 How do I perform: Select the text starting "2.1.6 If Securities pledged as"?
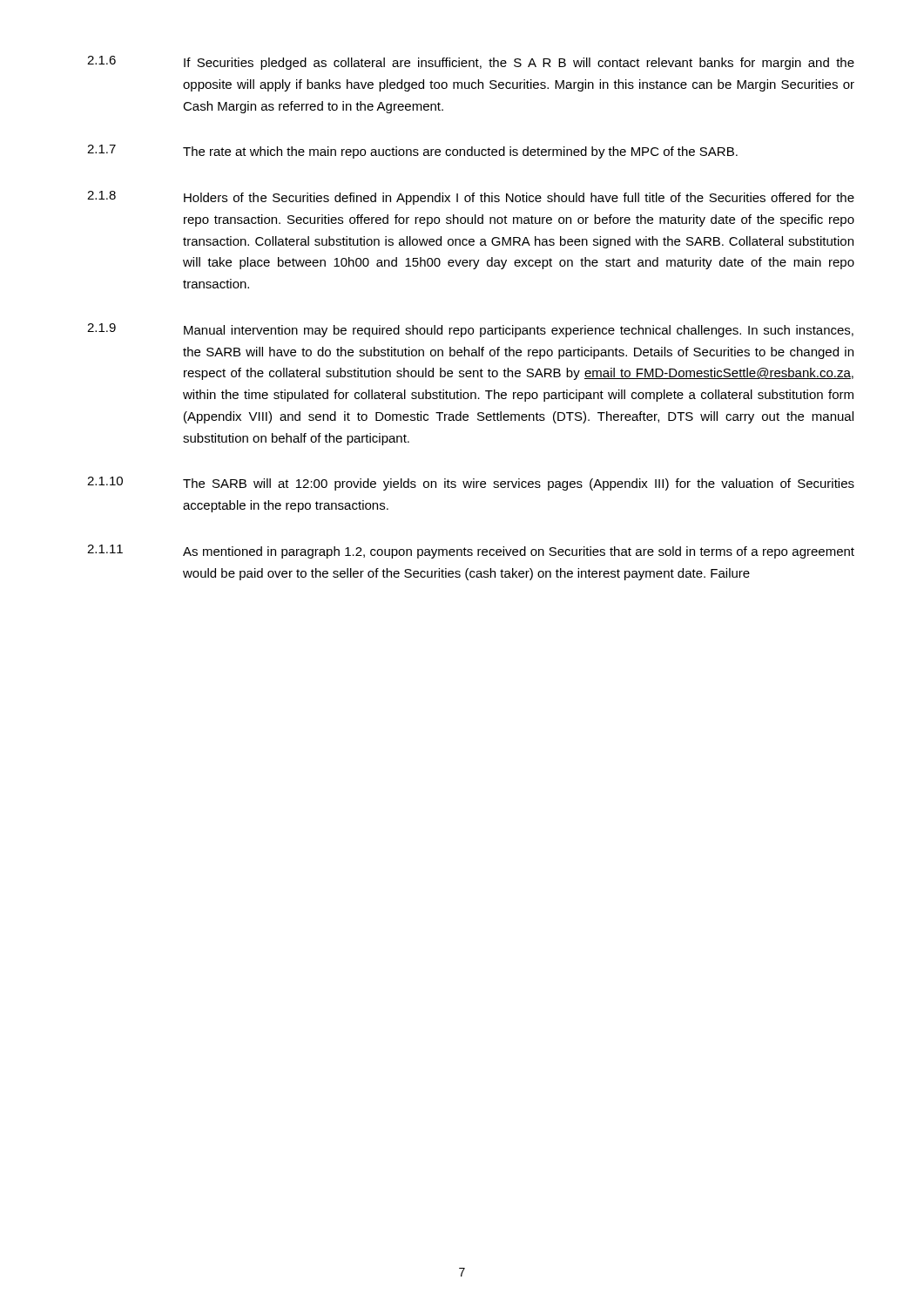click(471, 85)
